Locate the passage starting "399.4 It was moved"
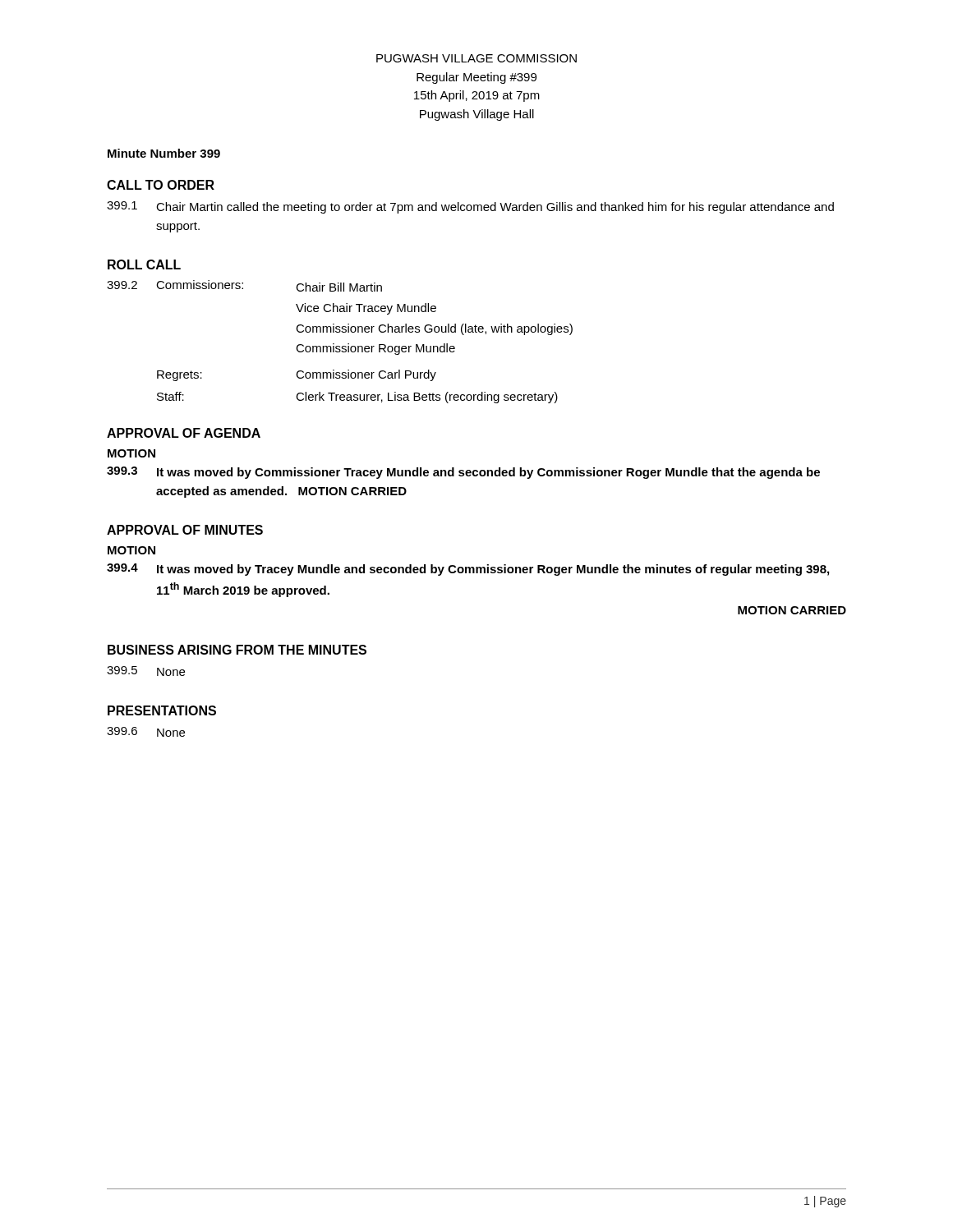Screen dimensions: 1232x953 coord(468,570)
